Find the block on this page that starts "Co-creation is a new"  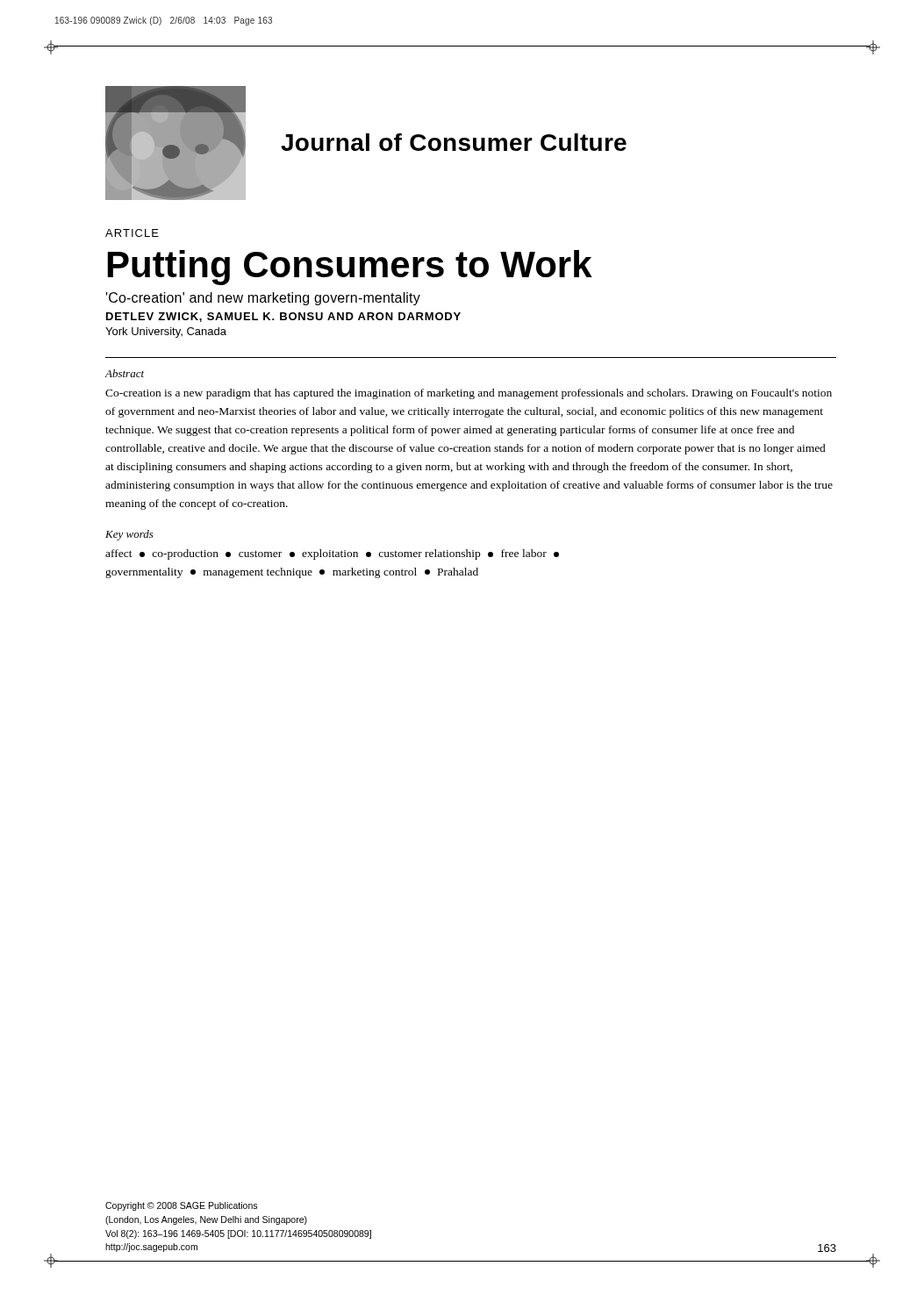469,448
